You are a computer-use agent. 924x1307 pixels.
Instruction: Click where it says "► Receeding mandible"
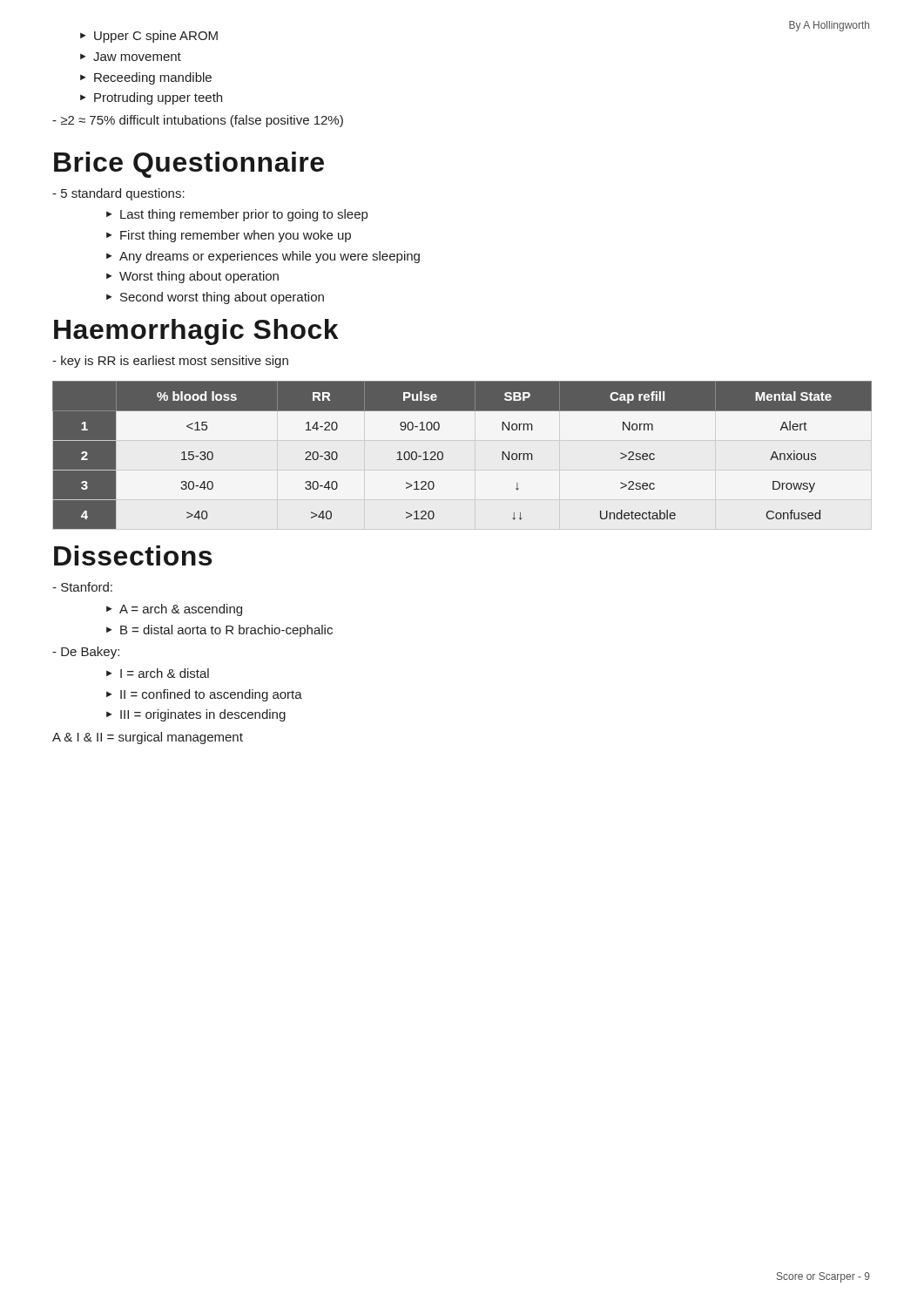click(145, 77)
